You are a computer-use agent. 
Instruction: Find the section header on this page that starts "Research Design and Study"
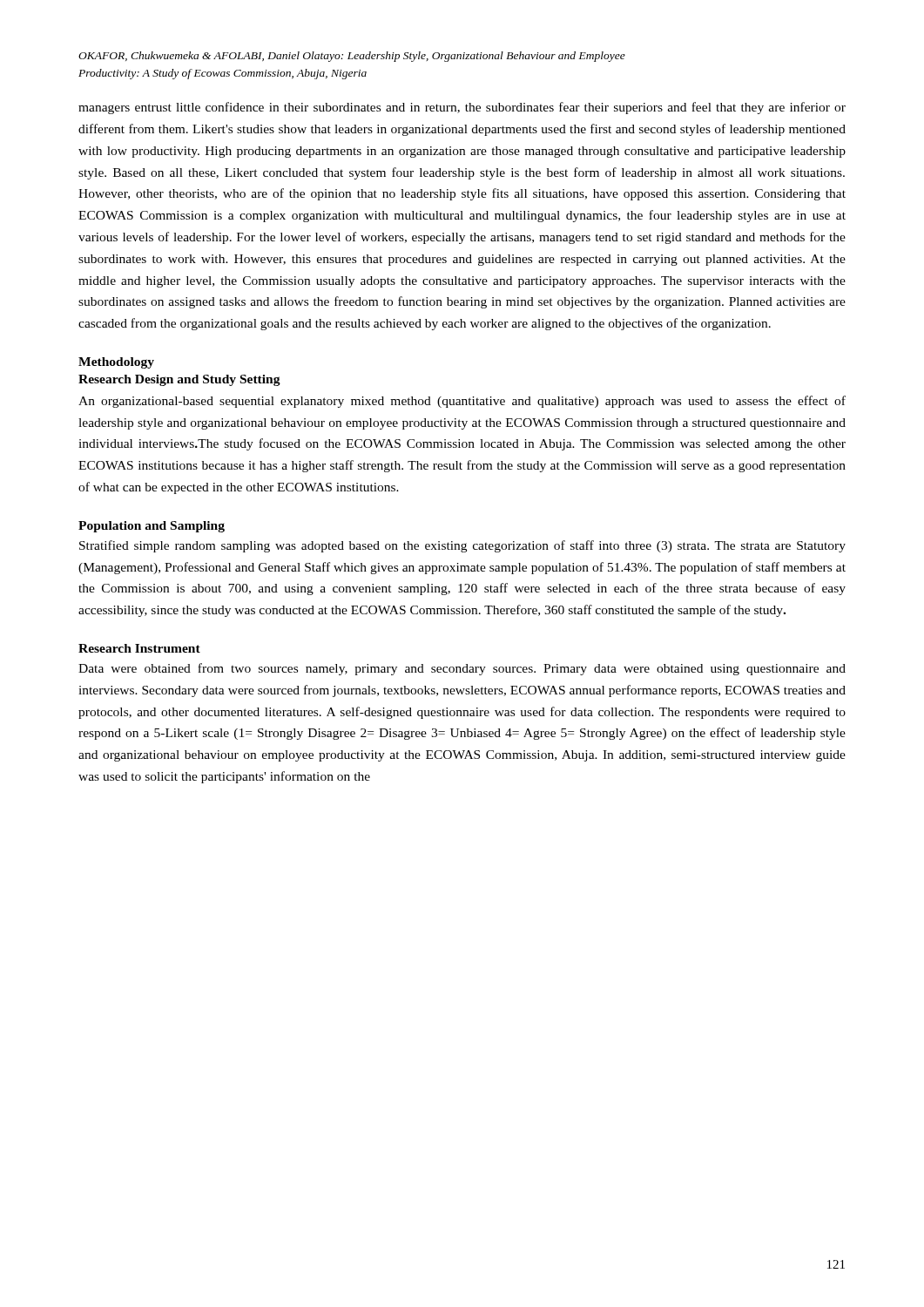coord(179,379)
